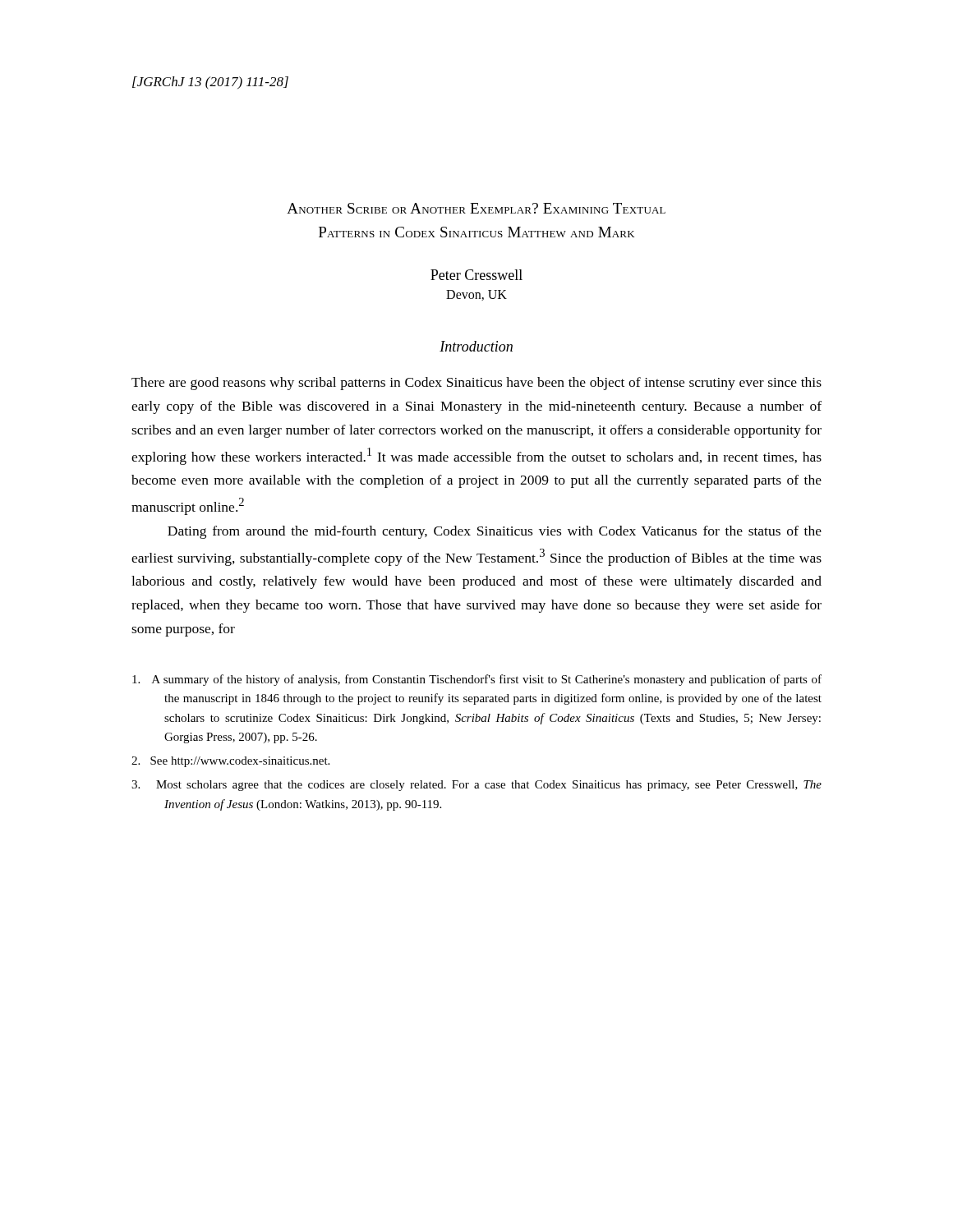Click the title that begins "Another Scribe or Another"
This screenshot has width=953, height=1232.
click(x=476, y=220)
